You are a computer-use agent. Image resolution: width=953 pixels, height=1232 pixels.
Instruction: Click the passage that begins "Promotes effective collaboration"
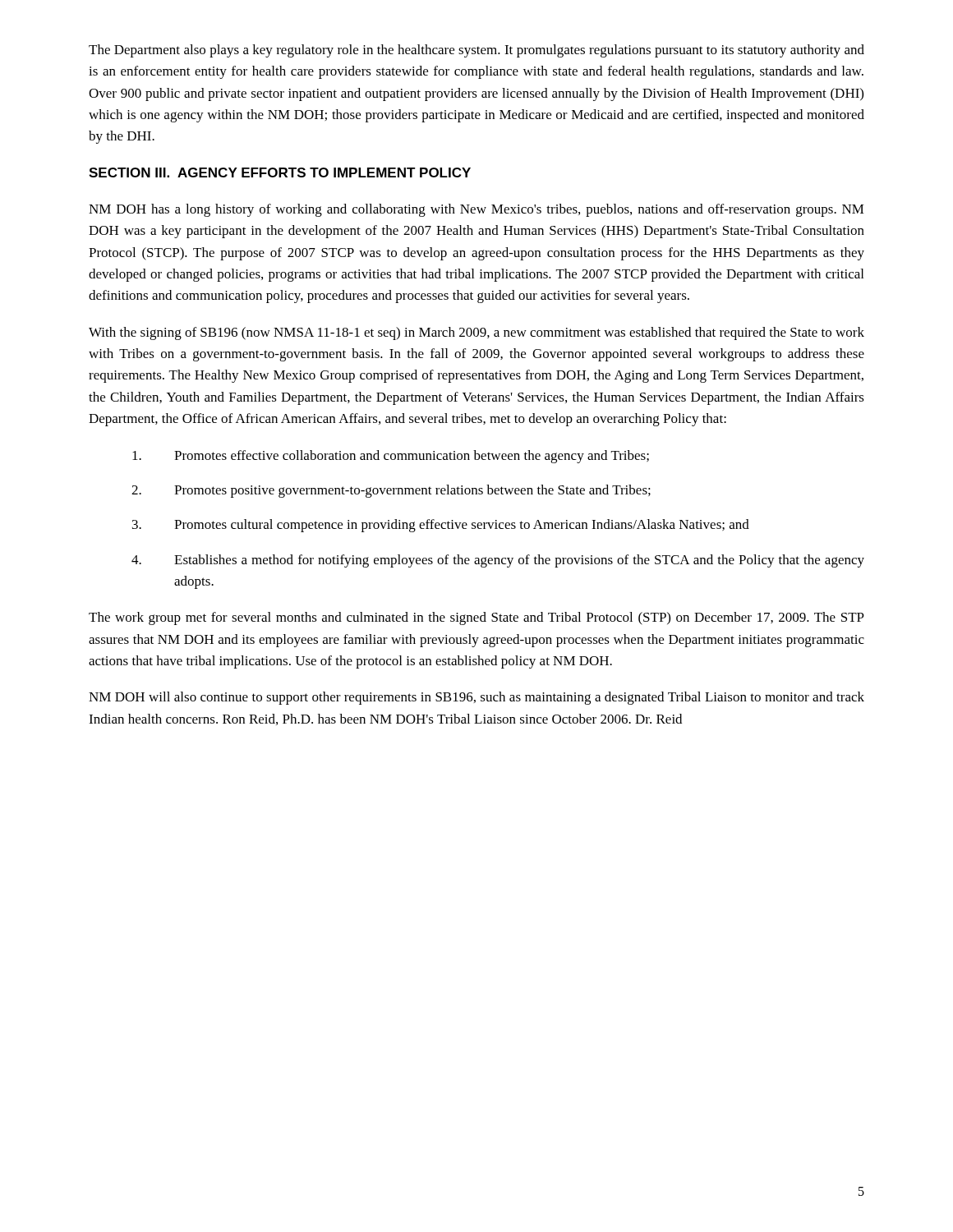click(476, 456)
